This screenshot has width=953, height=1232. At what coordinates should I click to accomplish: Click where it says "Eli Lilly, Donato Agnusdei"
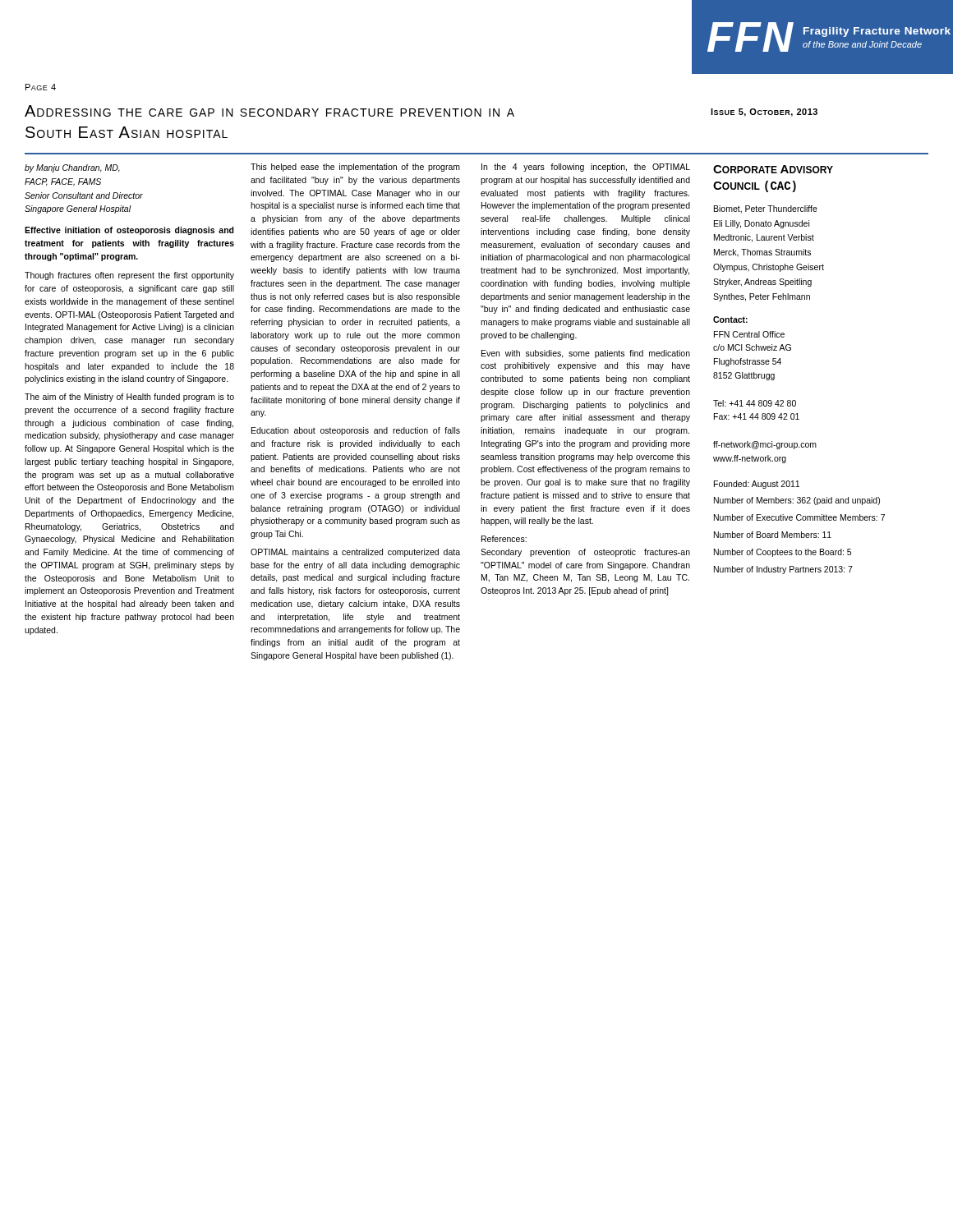(x=761, y=223)
